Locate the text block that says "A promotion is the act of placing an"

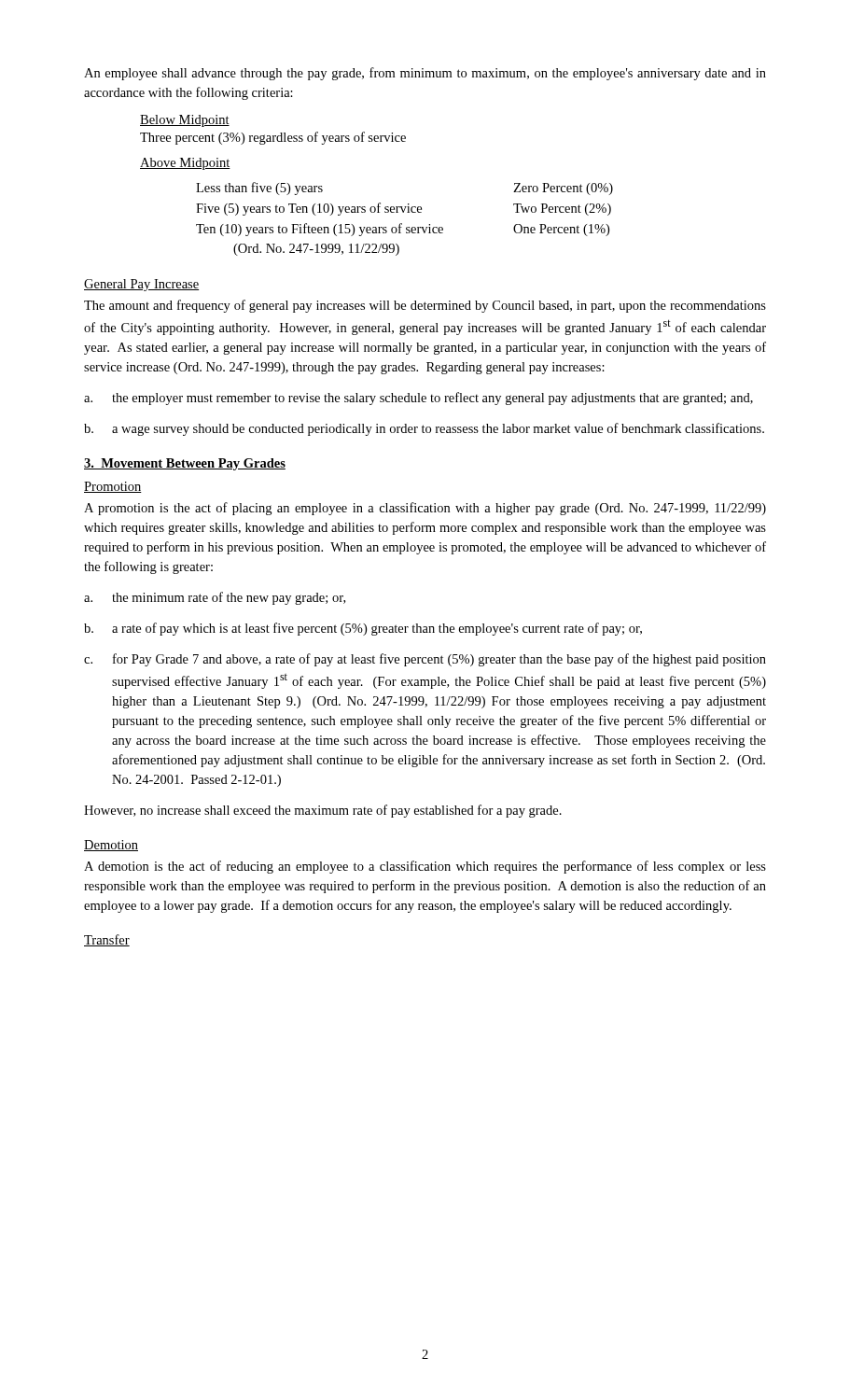(425, 537)
